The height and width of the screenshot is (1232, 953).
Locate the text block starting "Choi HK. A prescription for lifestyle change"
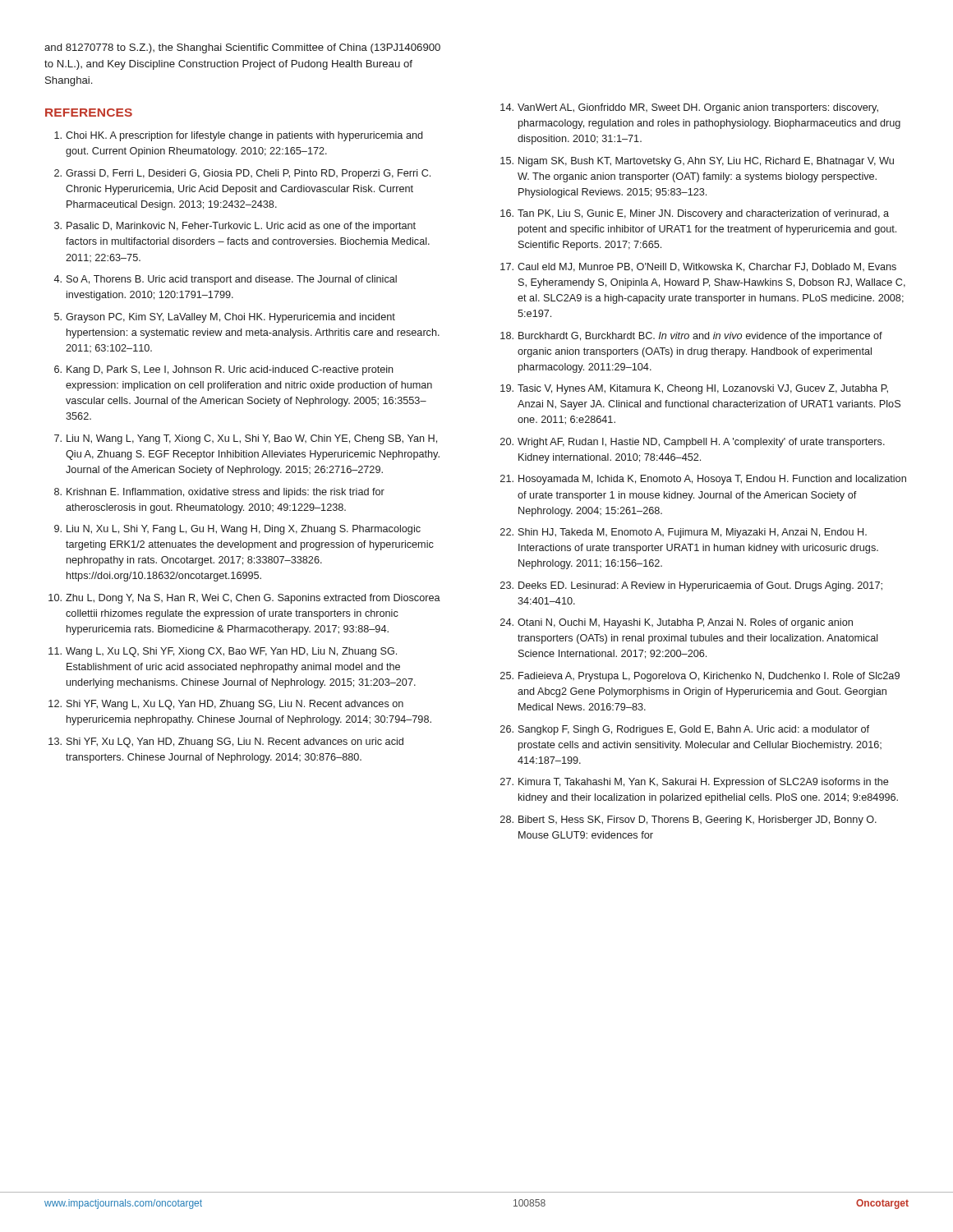pyautogui.click(x=246, y=144)
